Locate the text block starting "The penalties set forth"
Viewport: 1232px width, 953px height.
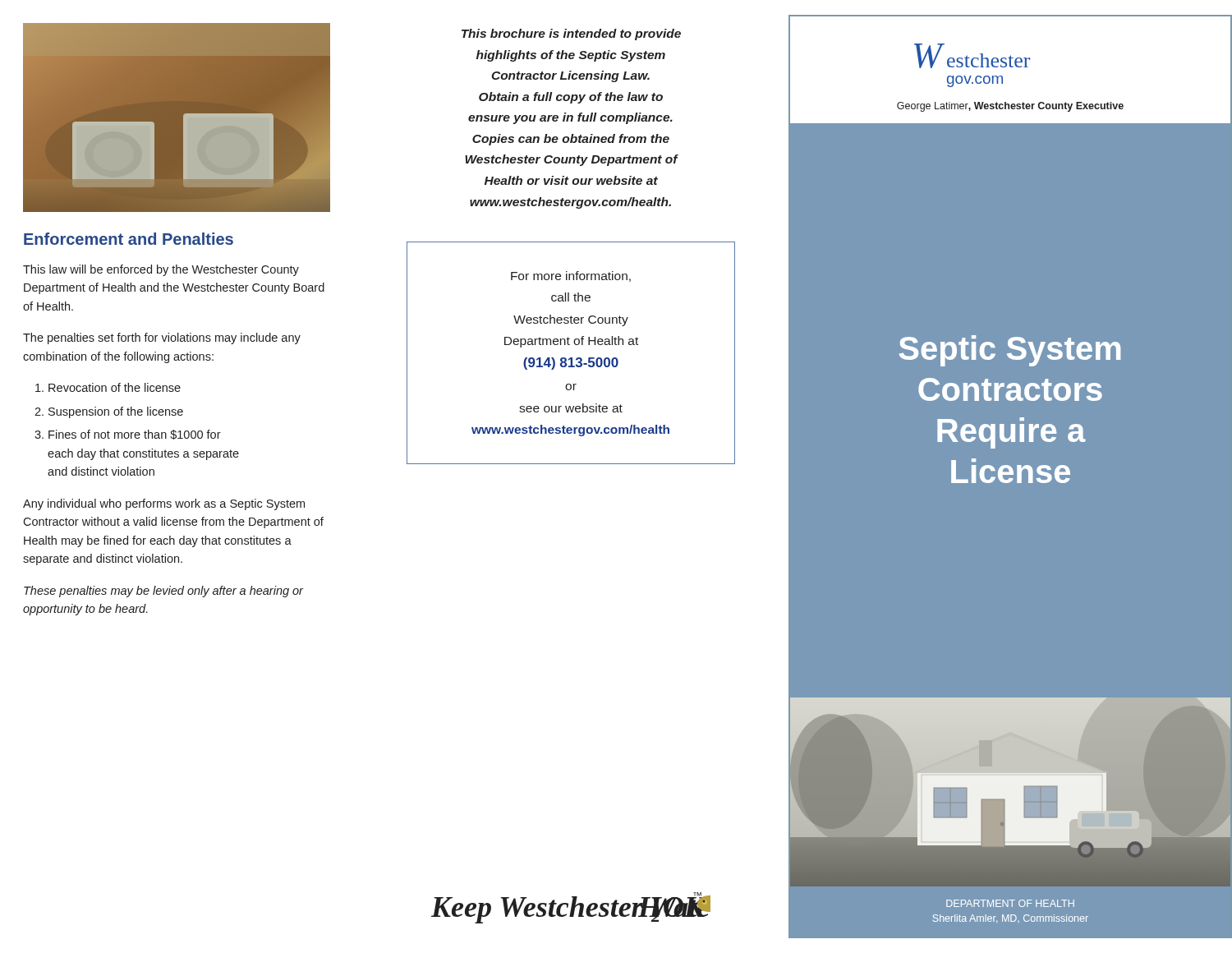pyautogui.click(x=162, y=347)
